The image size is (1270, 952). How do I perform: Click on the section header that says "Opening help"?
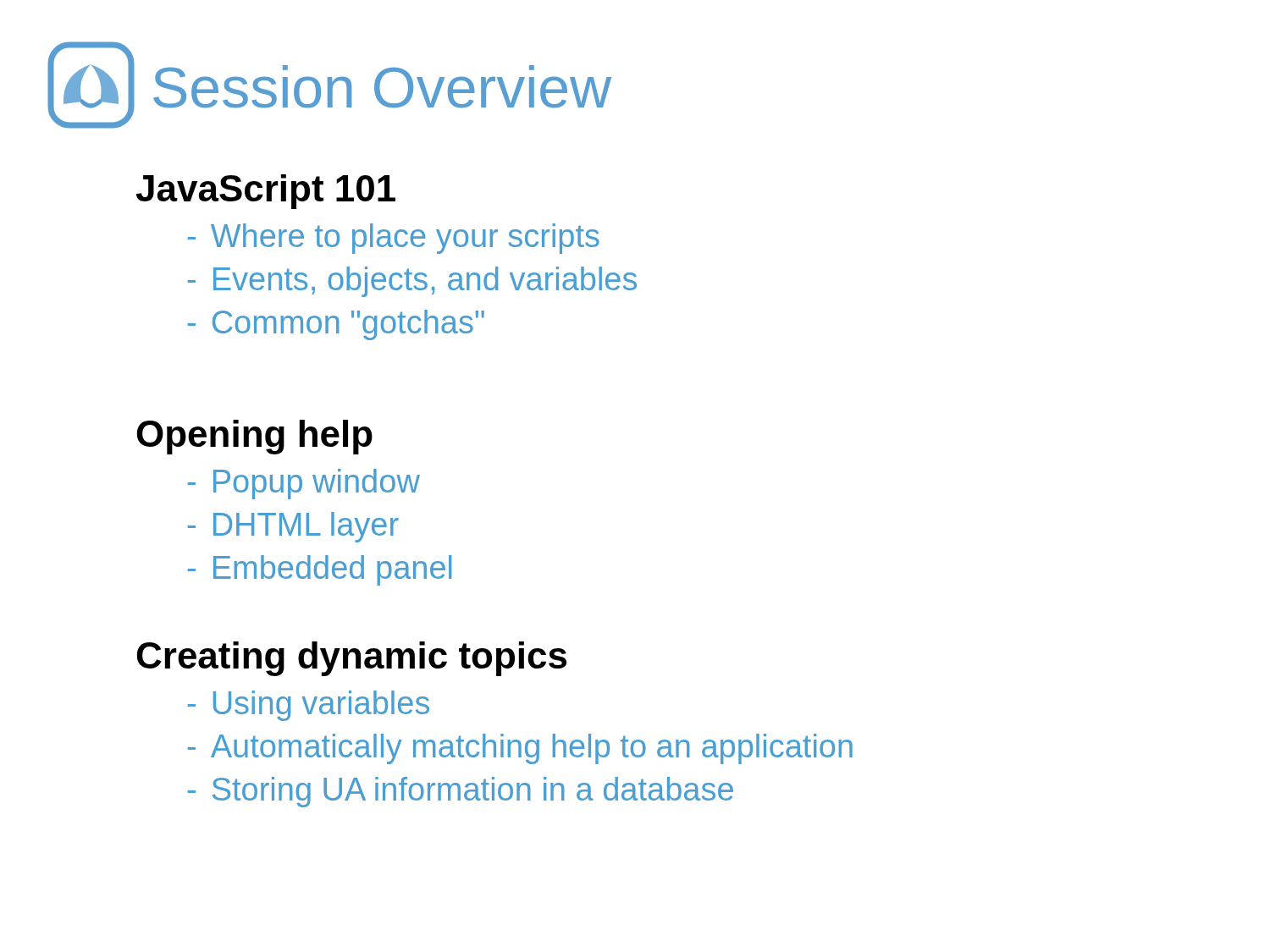pos(255,434)
